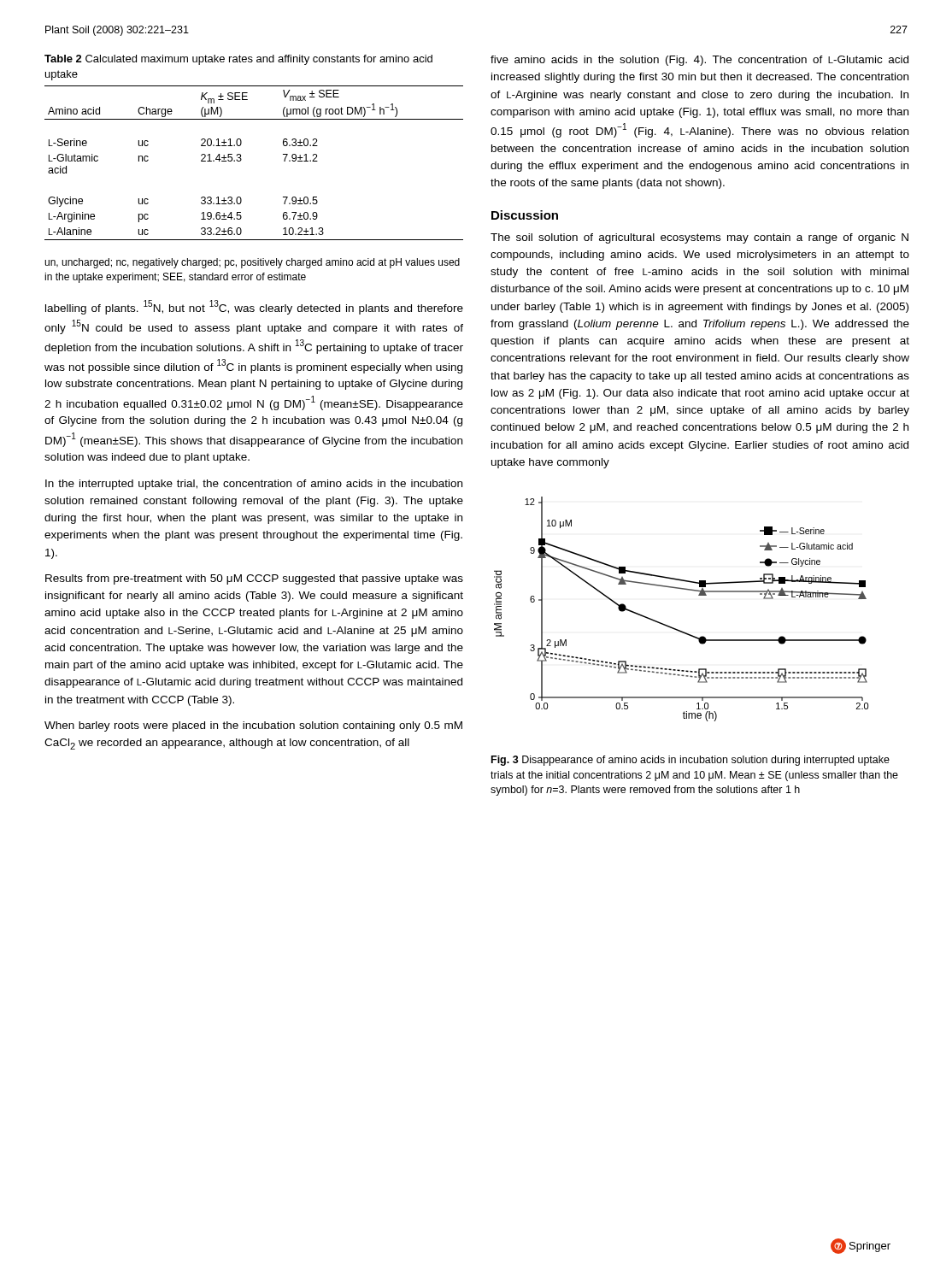Screen dimensions: 1282x952
Task: Select the line chart
Action: point(700,614)
